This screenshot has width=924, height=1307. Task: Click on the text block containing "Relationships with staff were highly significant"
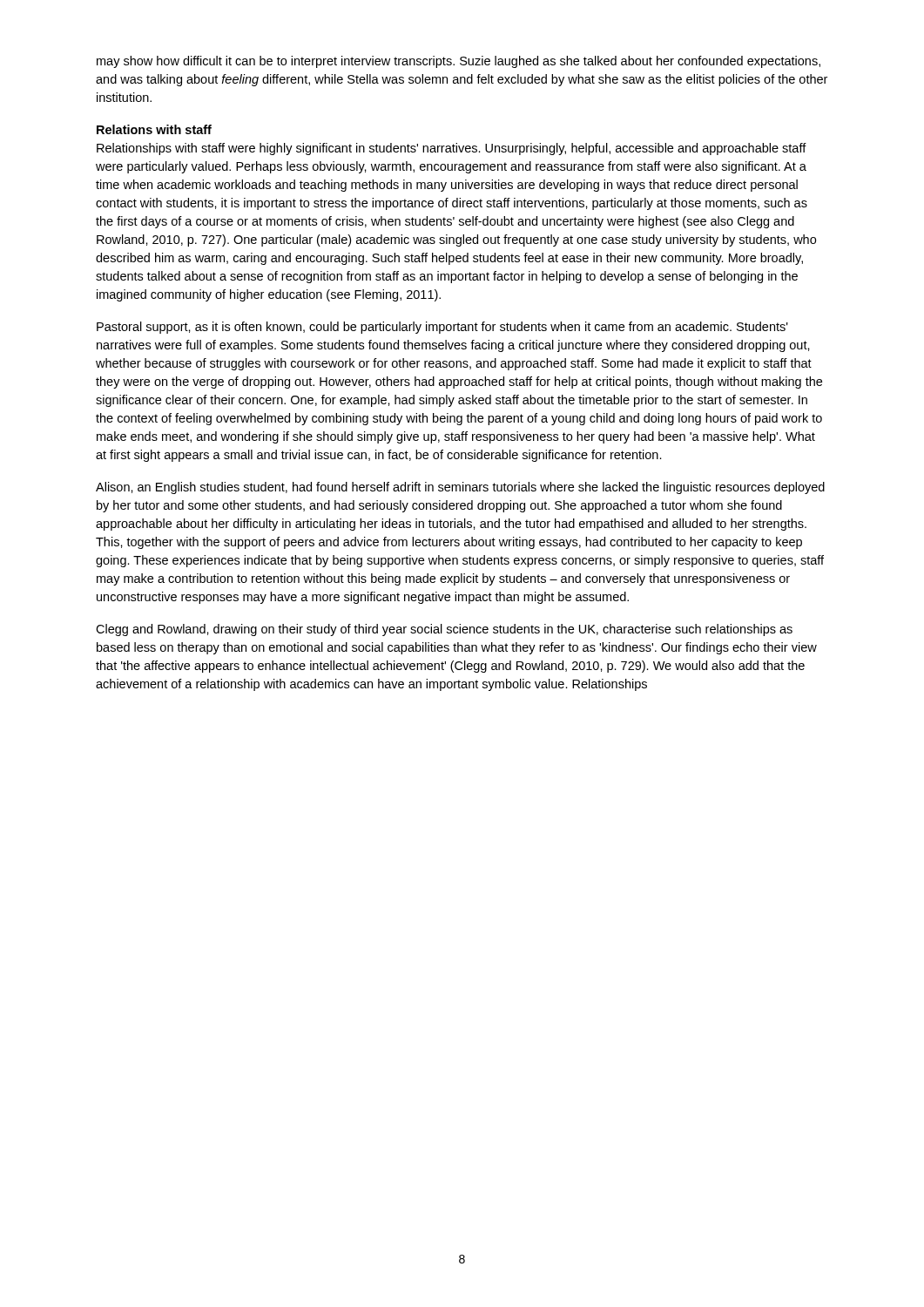tap(462, 222)
